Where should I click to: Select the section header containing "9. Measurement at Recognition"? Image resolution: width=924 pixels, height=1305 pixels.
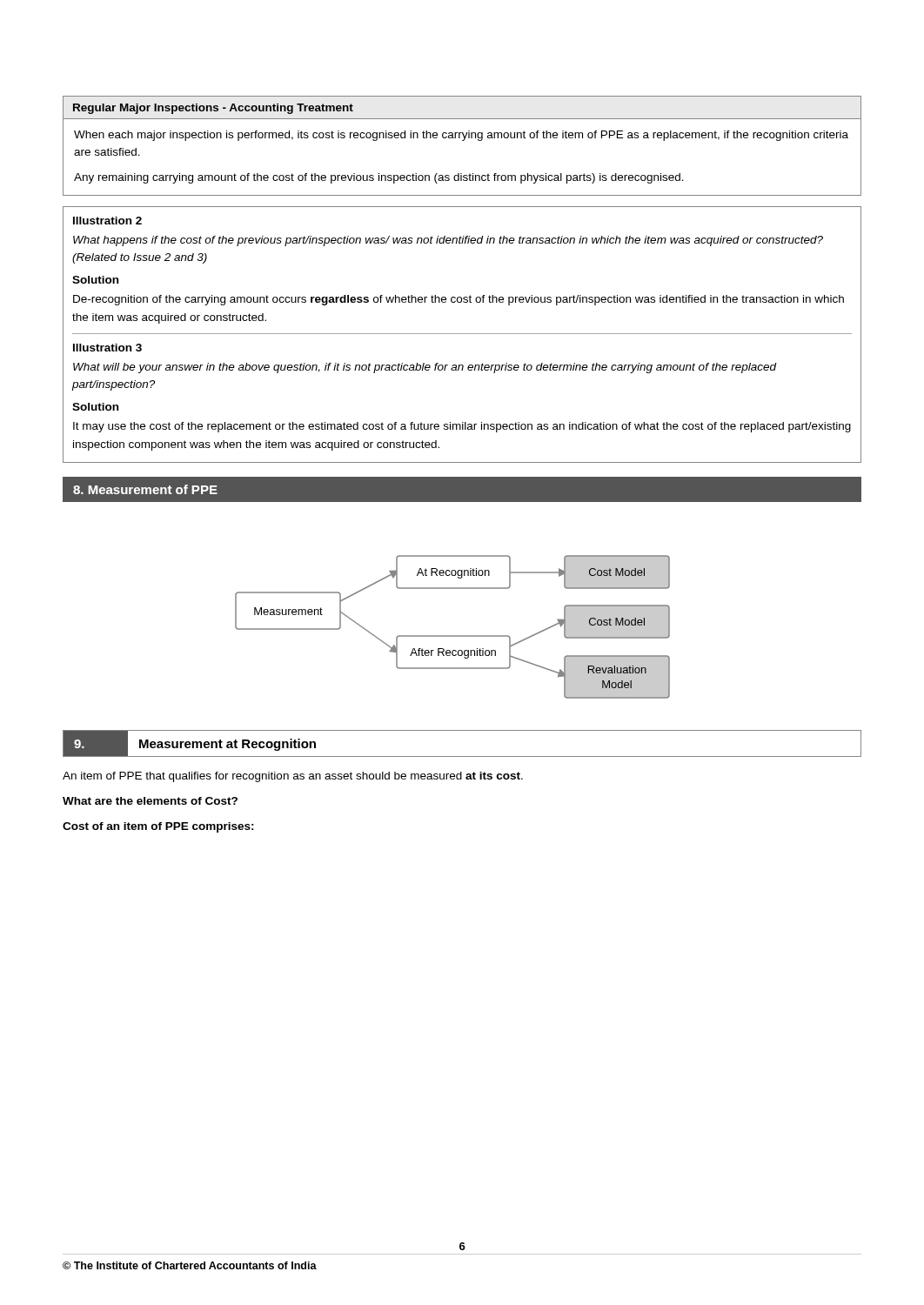tap(195, 743)
